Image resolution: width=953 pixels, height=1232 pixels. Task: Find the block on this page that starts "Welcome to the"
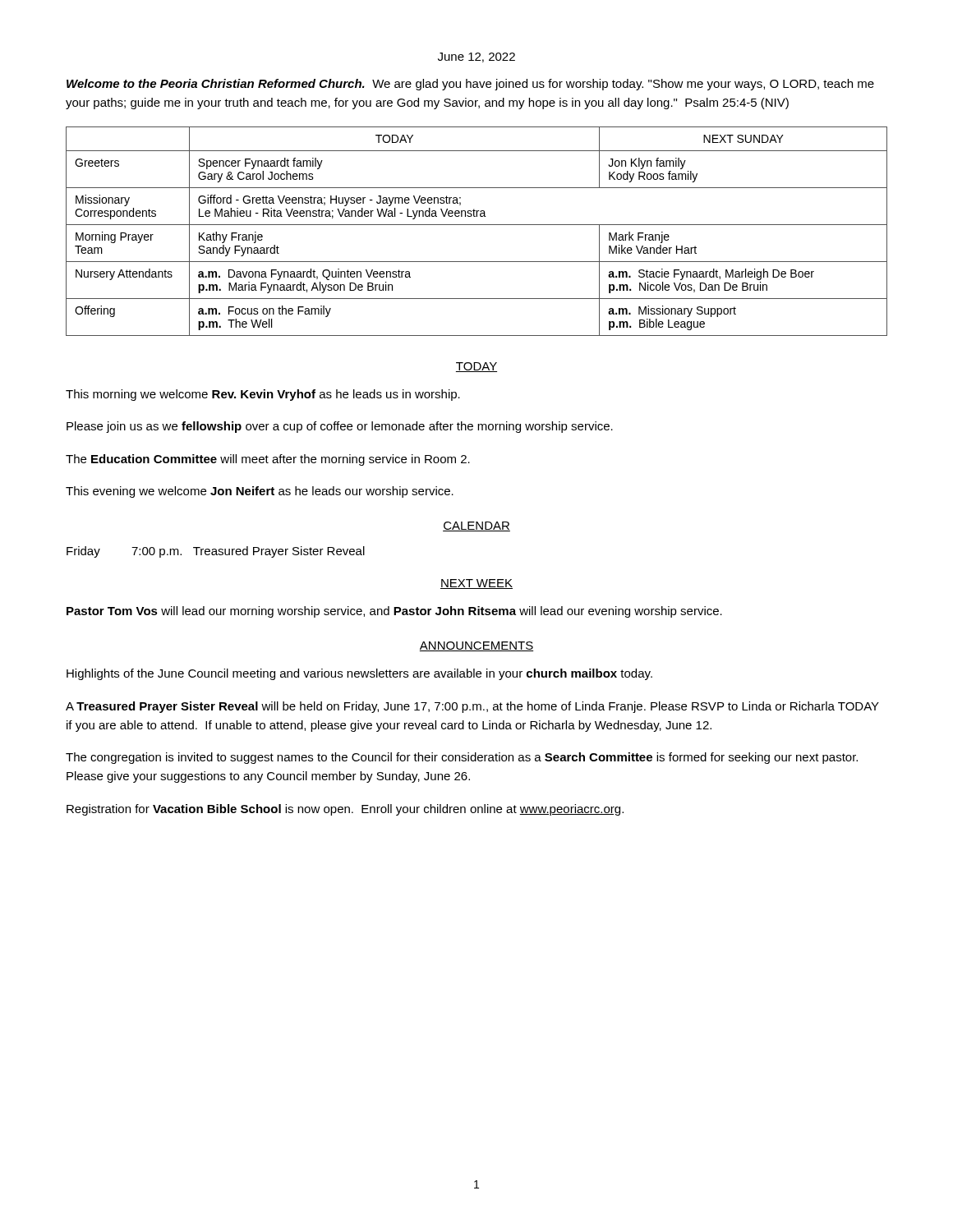[470, 93]
